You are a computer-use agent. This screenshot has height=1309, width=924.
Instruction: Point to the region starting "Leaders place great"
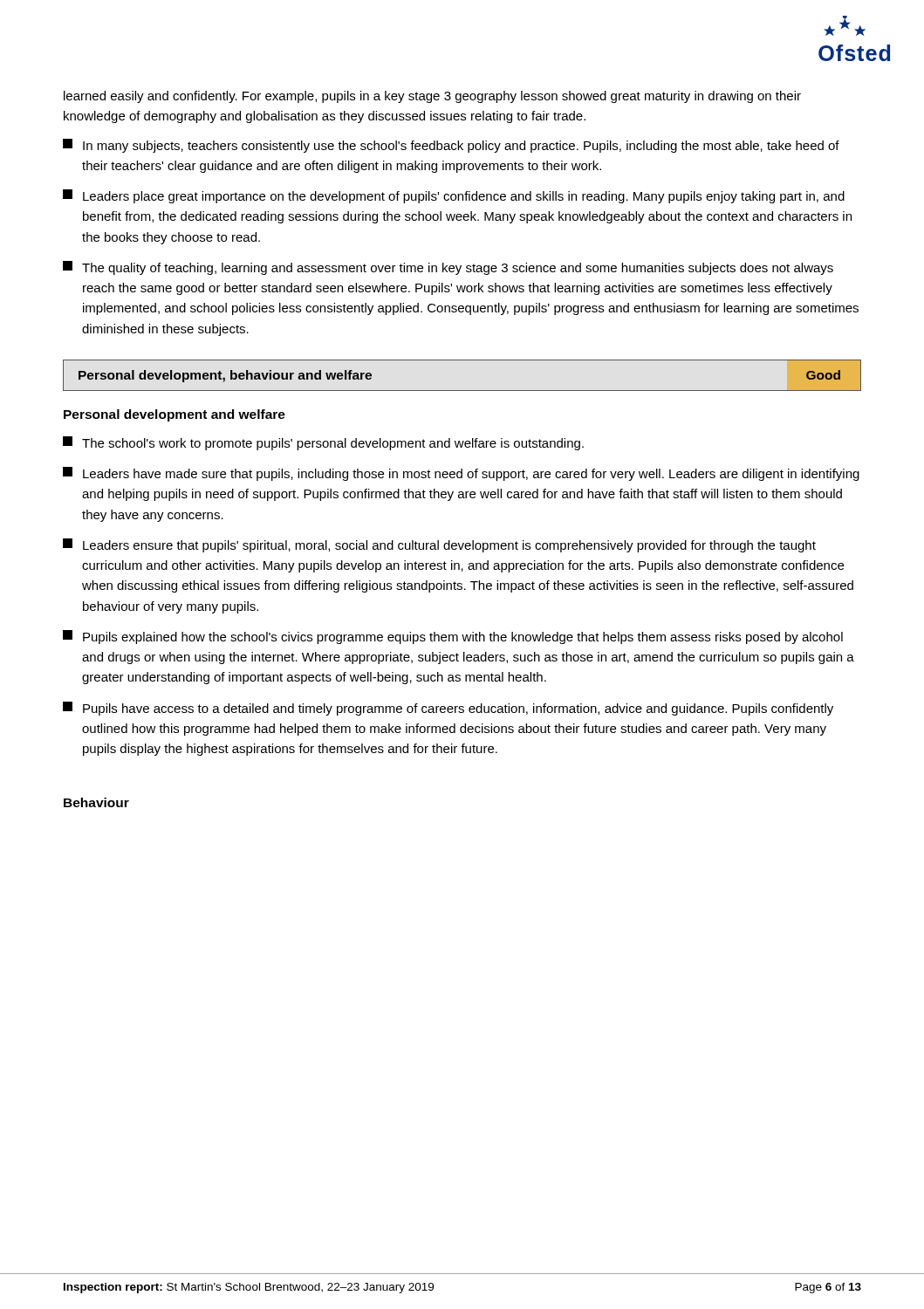click(462, 216)
